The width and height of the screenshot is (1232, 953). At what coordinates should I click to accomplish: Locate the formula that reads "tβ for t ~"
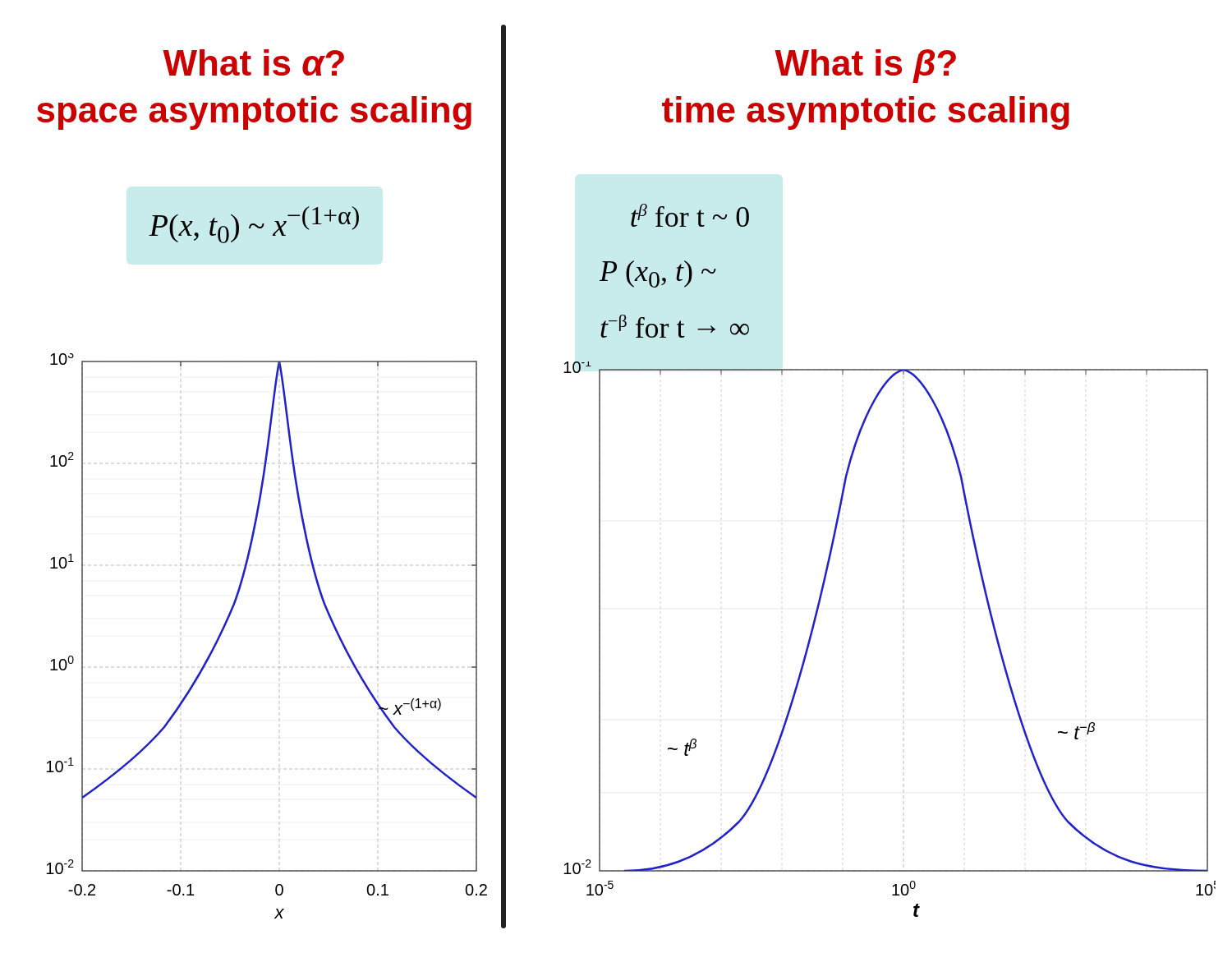(679, 273)
